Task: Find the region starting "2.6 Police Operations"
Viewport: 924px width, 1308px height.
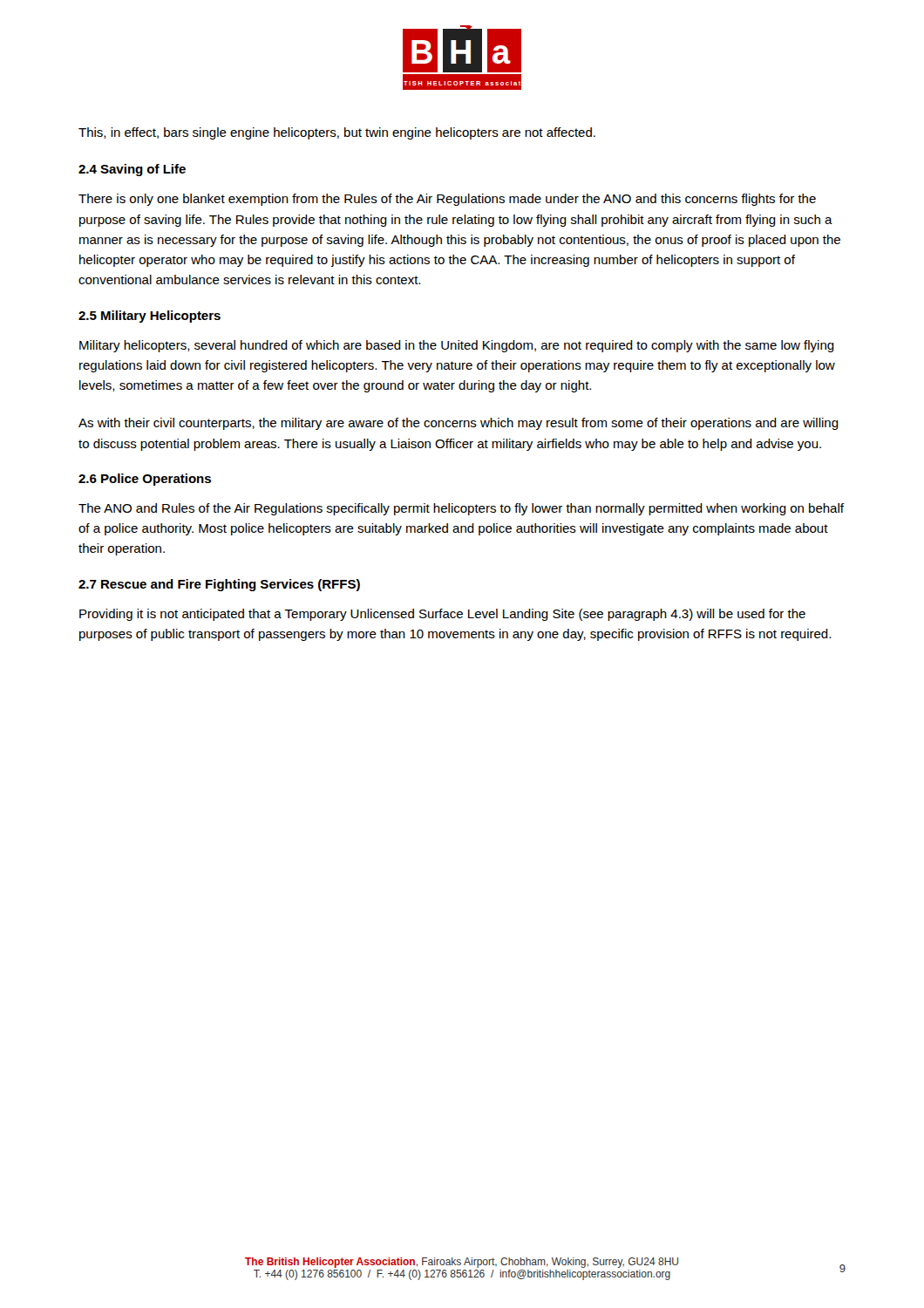Action: coord(145,478)
